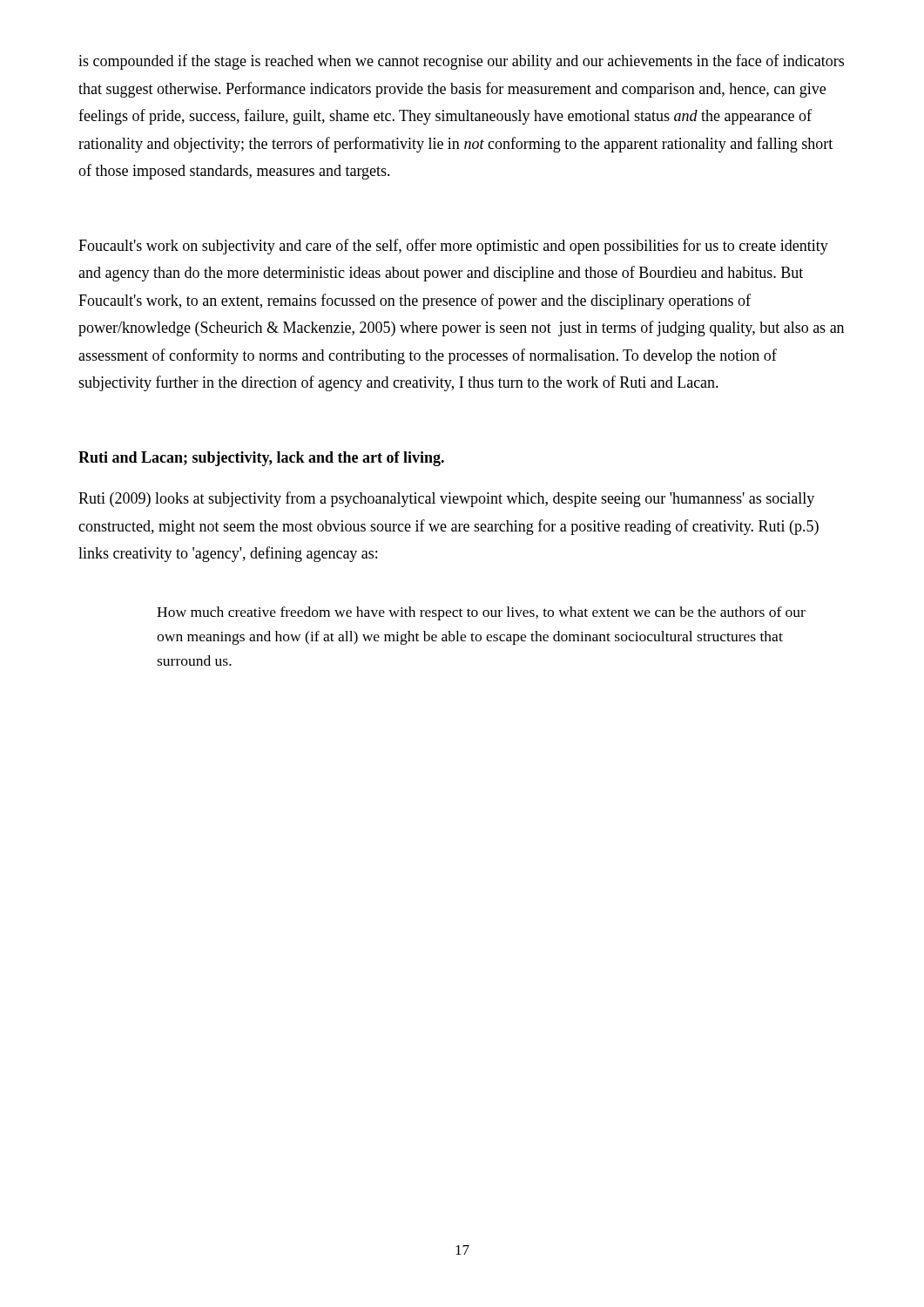
Task: Select the element starting "Ruti (2009) looks at subjectivity from a psychoanalytical"
Action: pos(449,526)
